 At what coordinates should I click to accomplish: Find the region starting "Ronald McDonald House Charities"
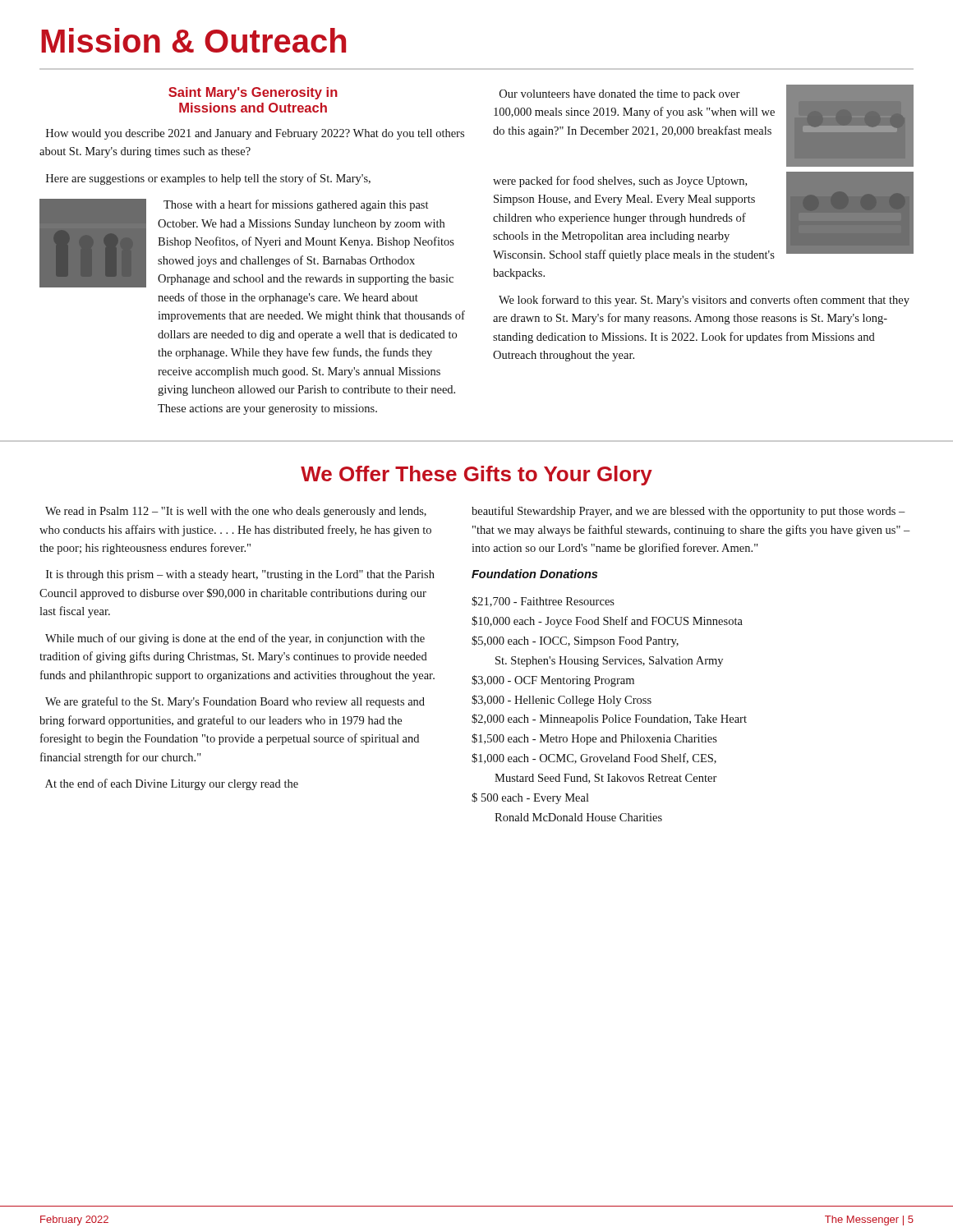(x=578, y=817)
